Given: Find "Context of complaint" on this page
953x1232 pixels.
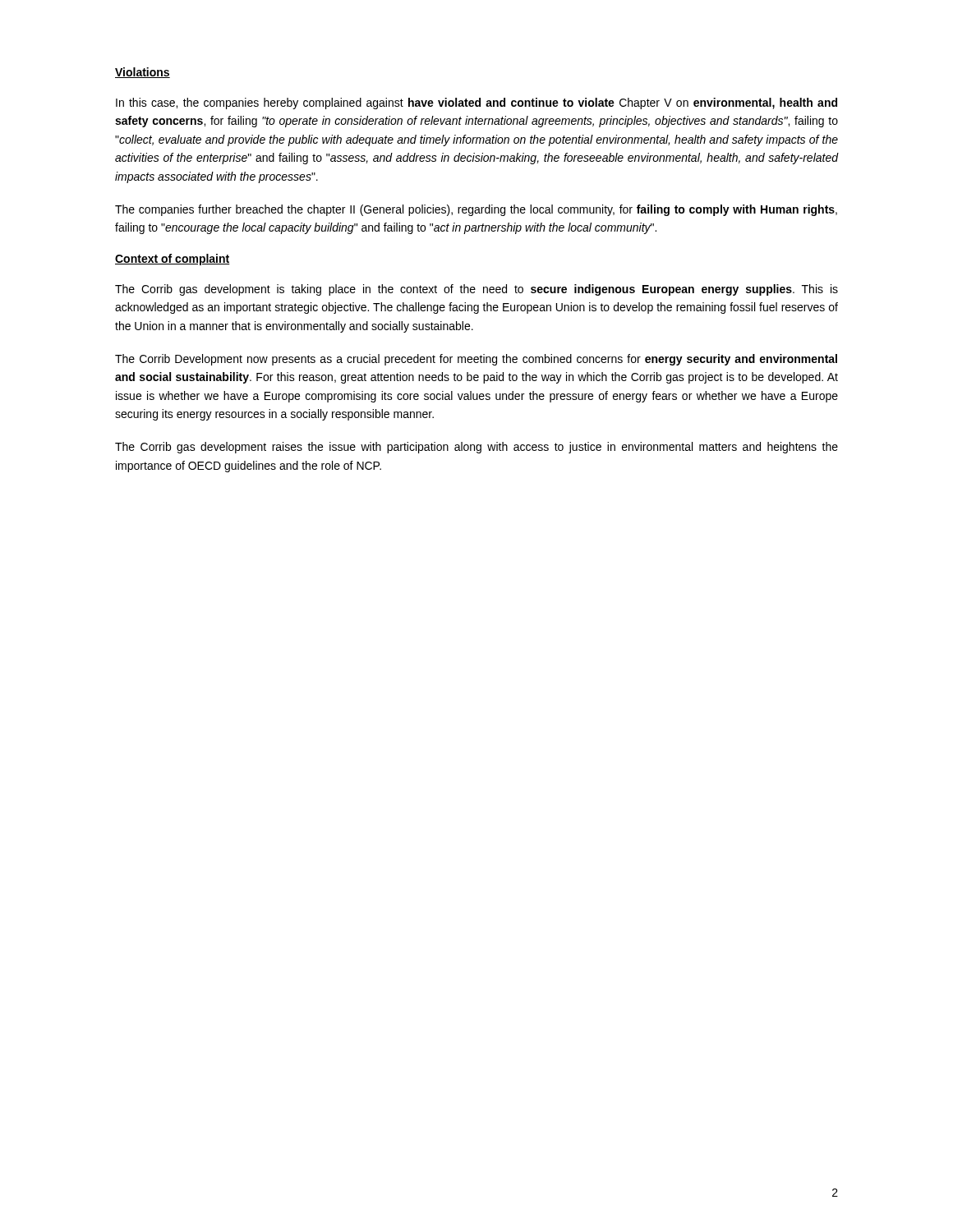Looking at the screenshot, I should coord(172,259).
